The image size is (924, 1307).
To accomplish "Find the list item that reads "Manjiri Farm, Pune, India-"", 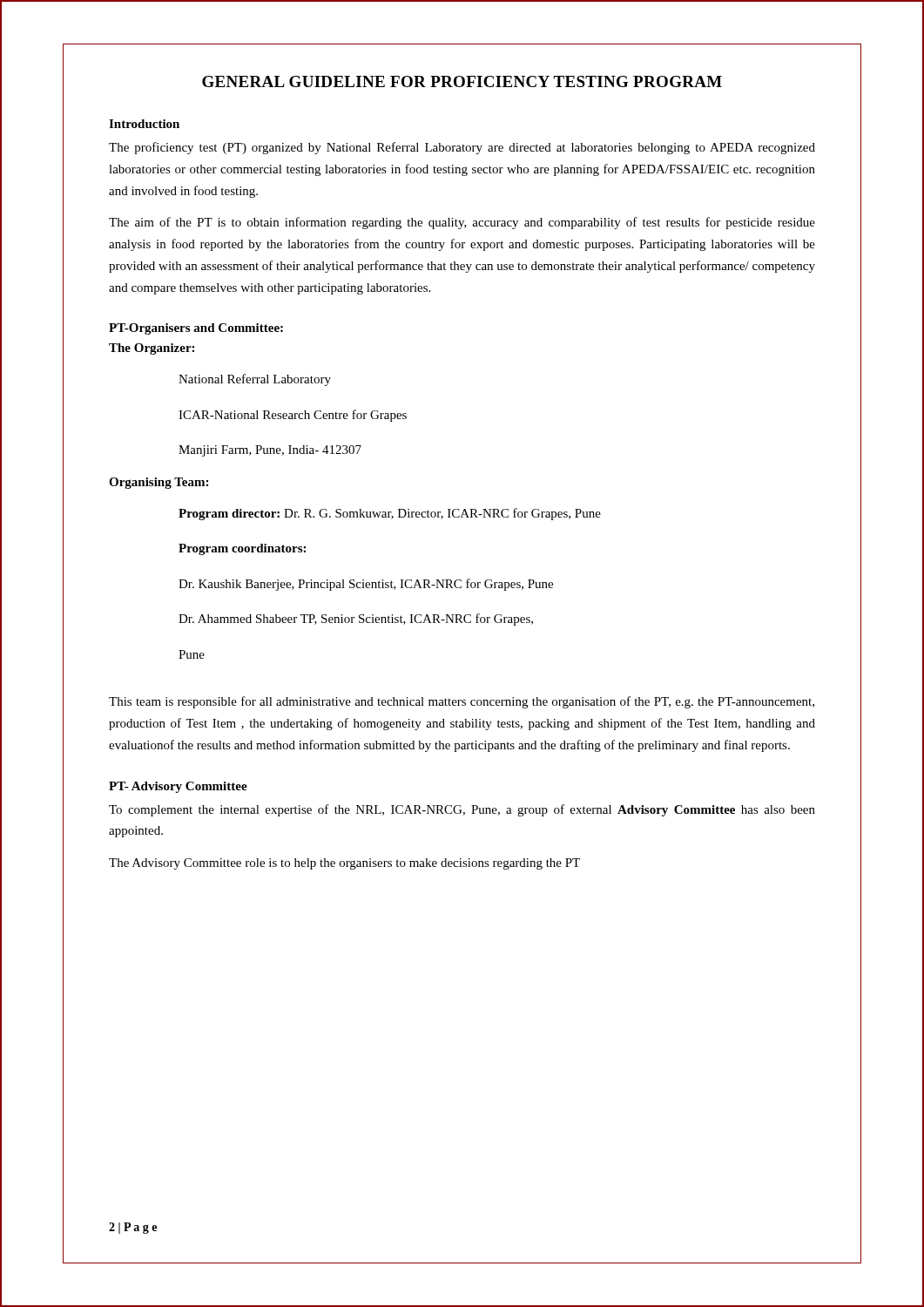I will 270,451.
